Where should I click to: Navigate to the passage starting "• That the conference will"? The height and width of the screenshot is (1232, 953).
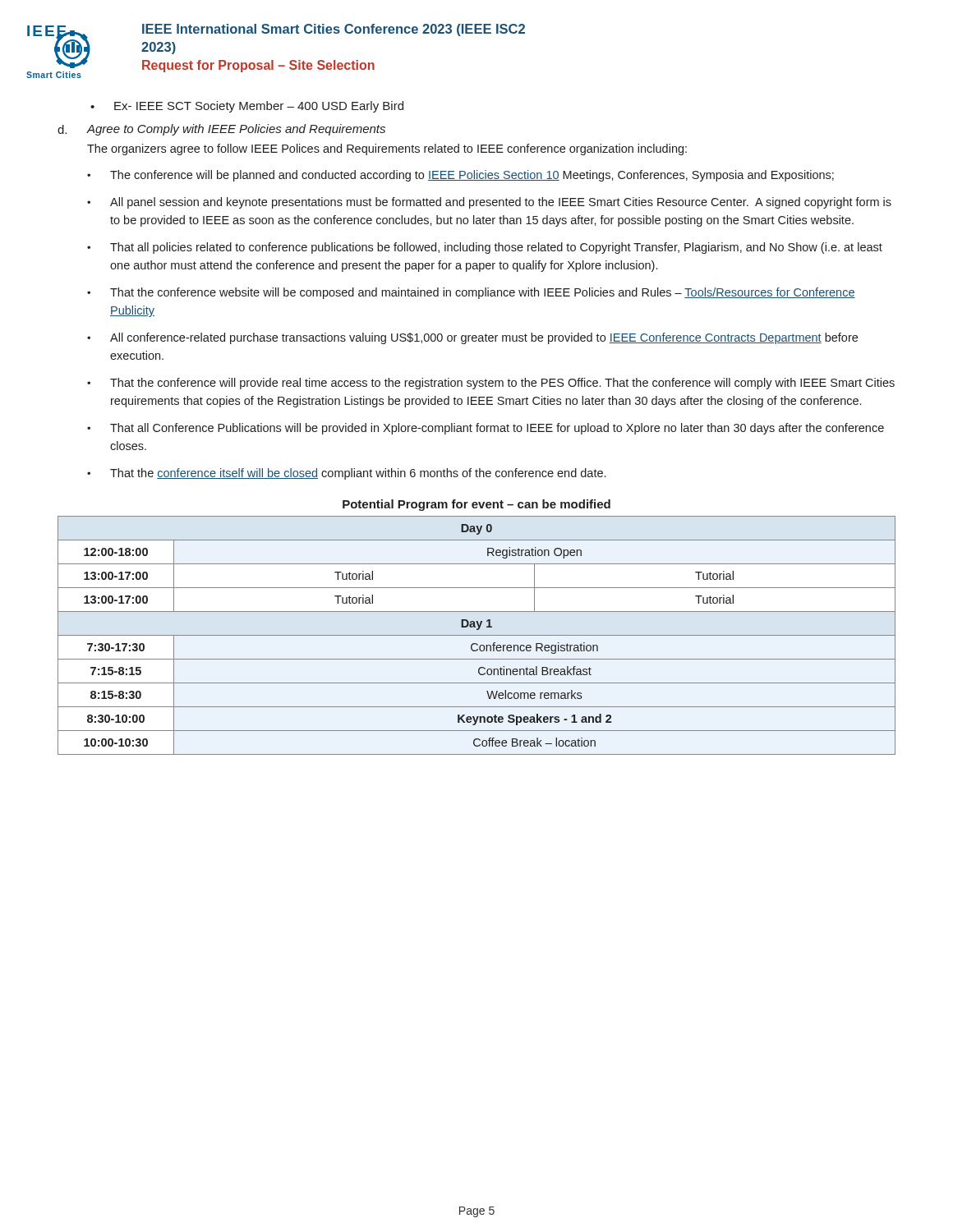pos(491,392)
